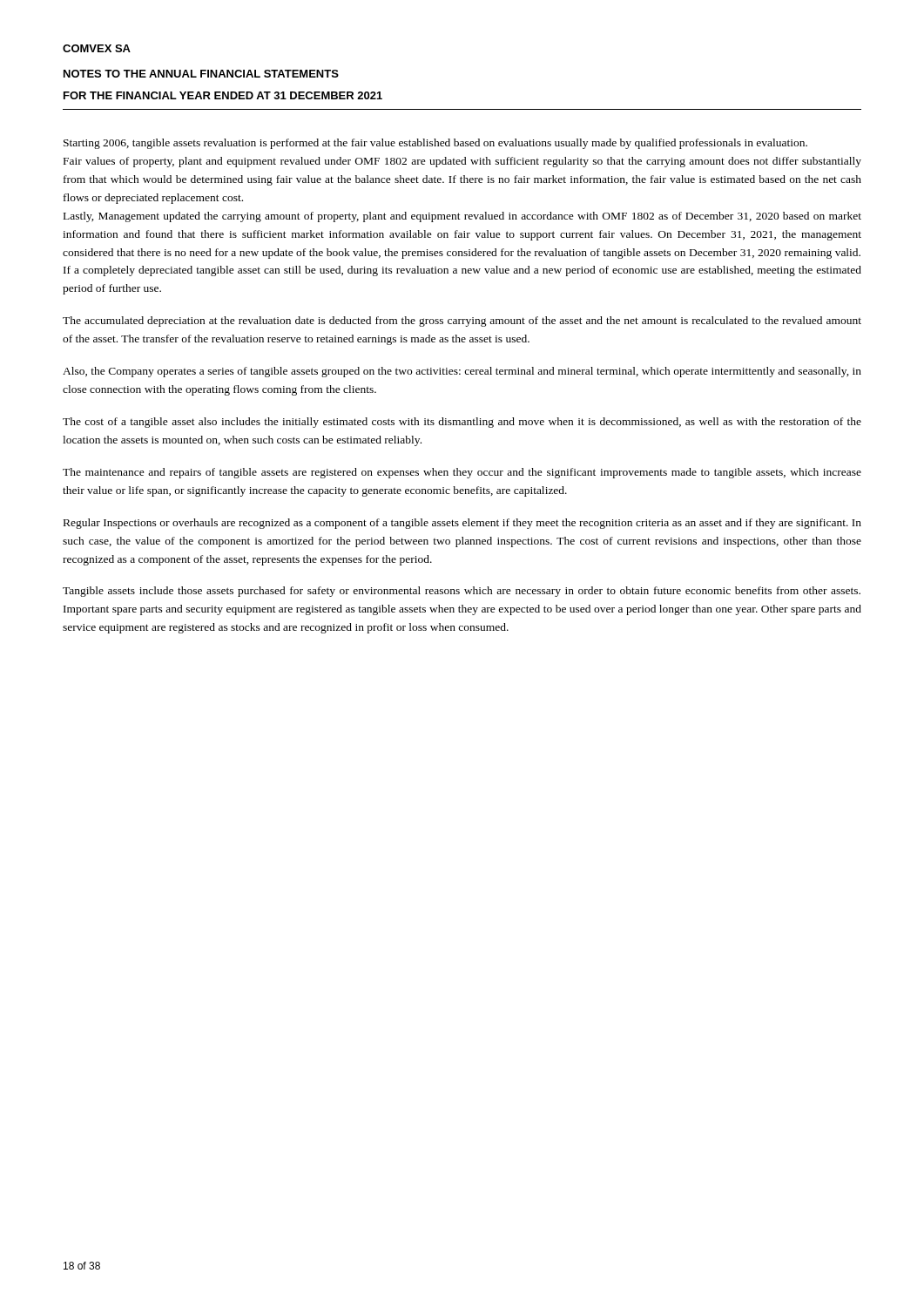Screen dimensions: 1307x924
Task: Find the block on this page that starts "Starting 2006, tangible assets revaluation is performed"
Action: pos(462,215)
